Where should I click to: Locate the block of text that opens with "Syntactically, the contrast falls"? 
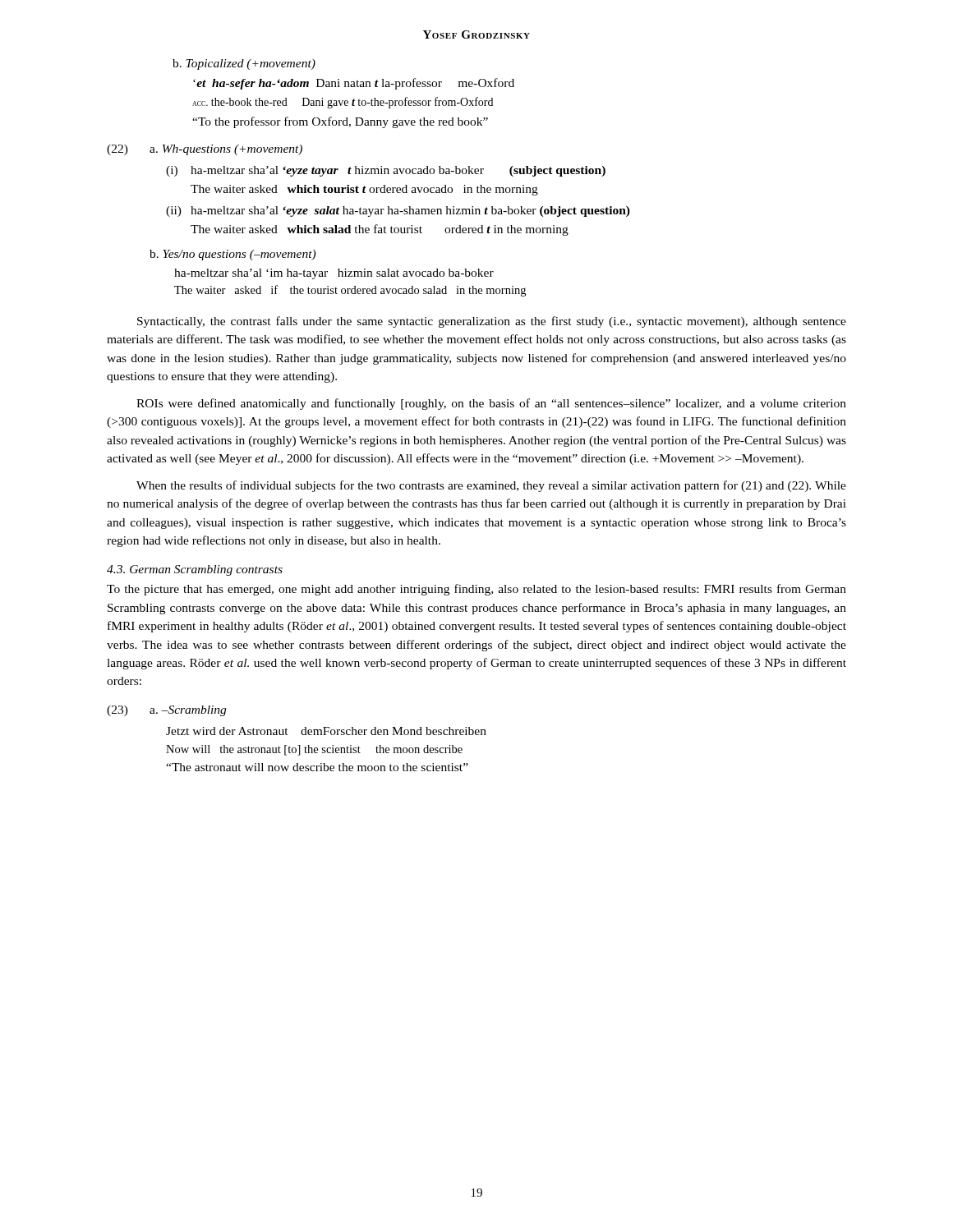coord(476,348)
